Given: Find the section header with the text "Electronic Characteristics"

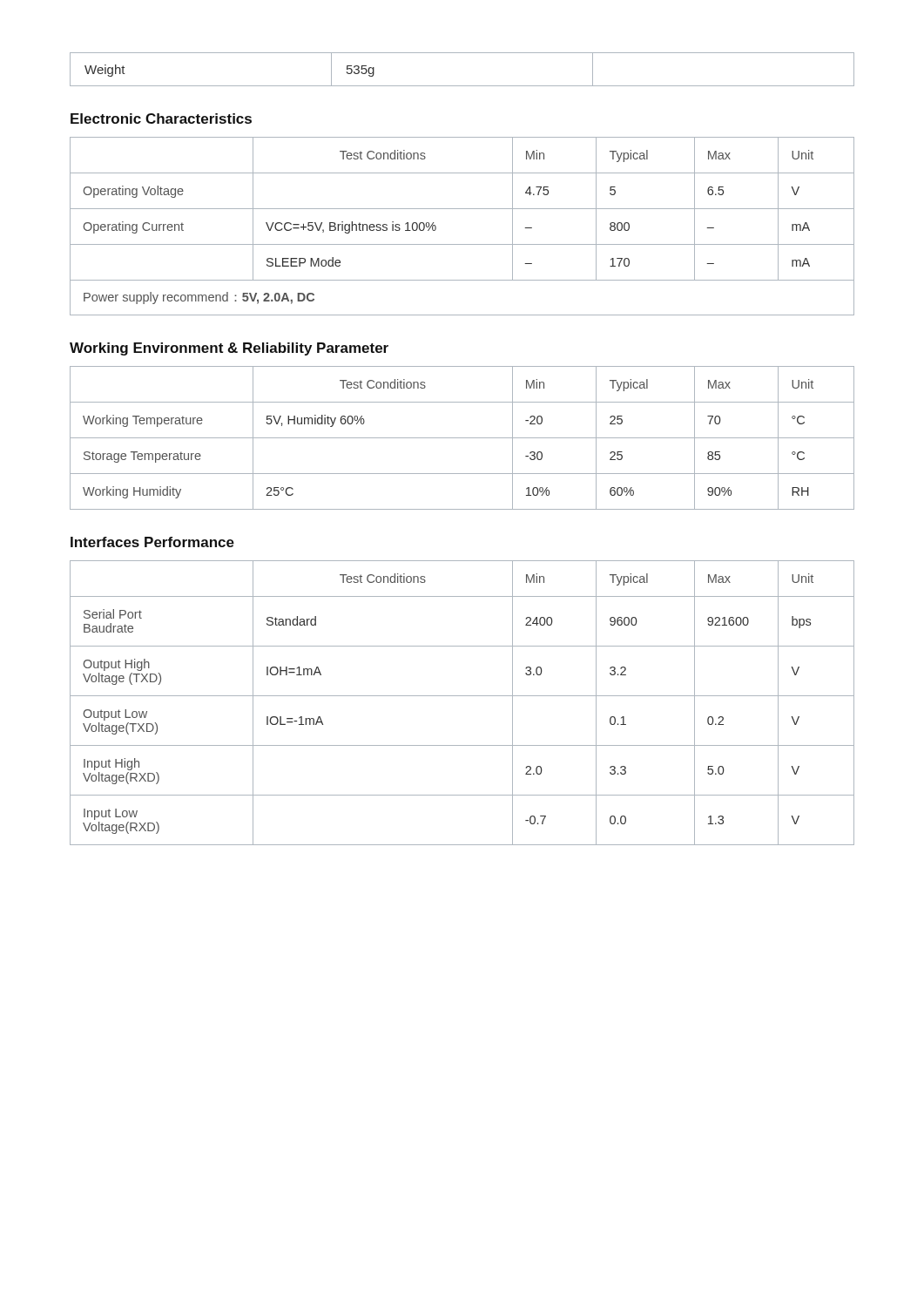Looking at the screenshot, I should click(161, 119).
